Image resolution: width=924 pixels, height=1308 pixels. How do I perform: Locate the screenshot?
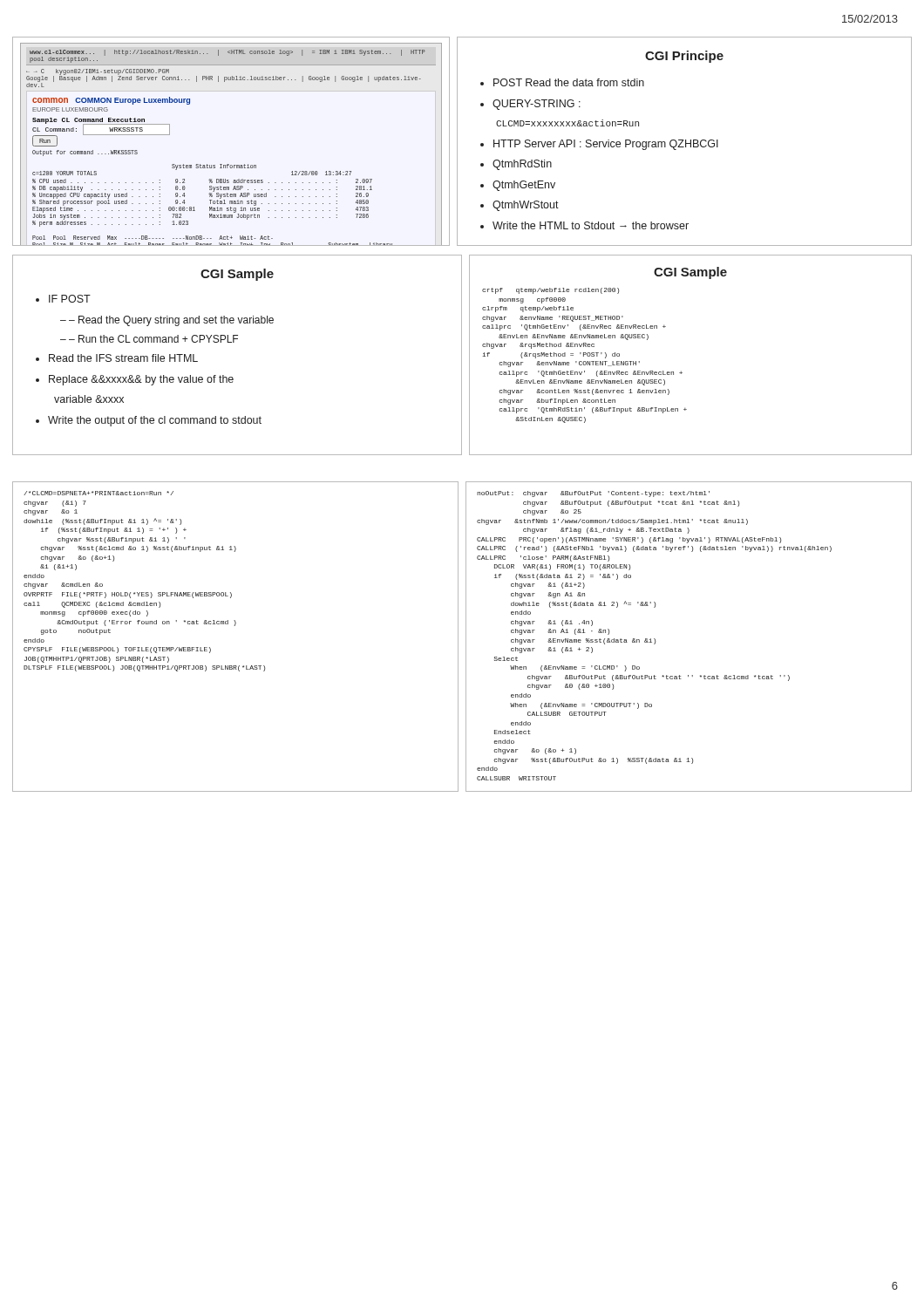231,141
